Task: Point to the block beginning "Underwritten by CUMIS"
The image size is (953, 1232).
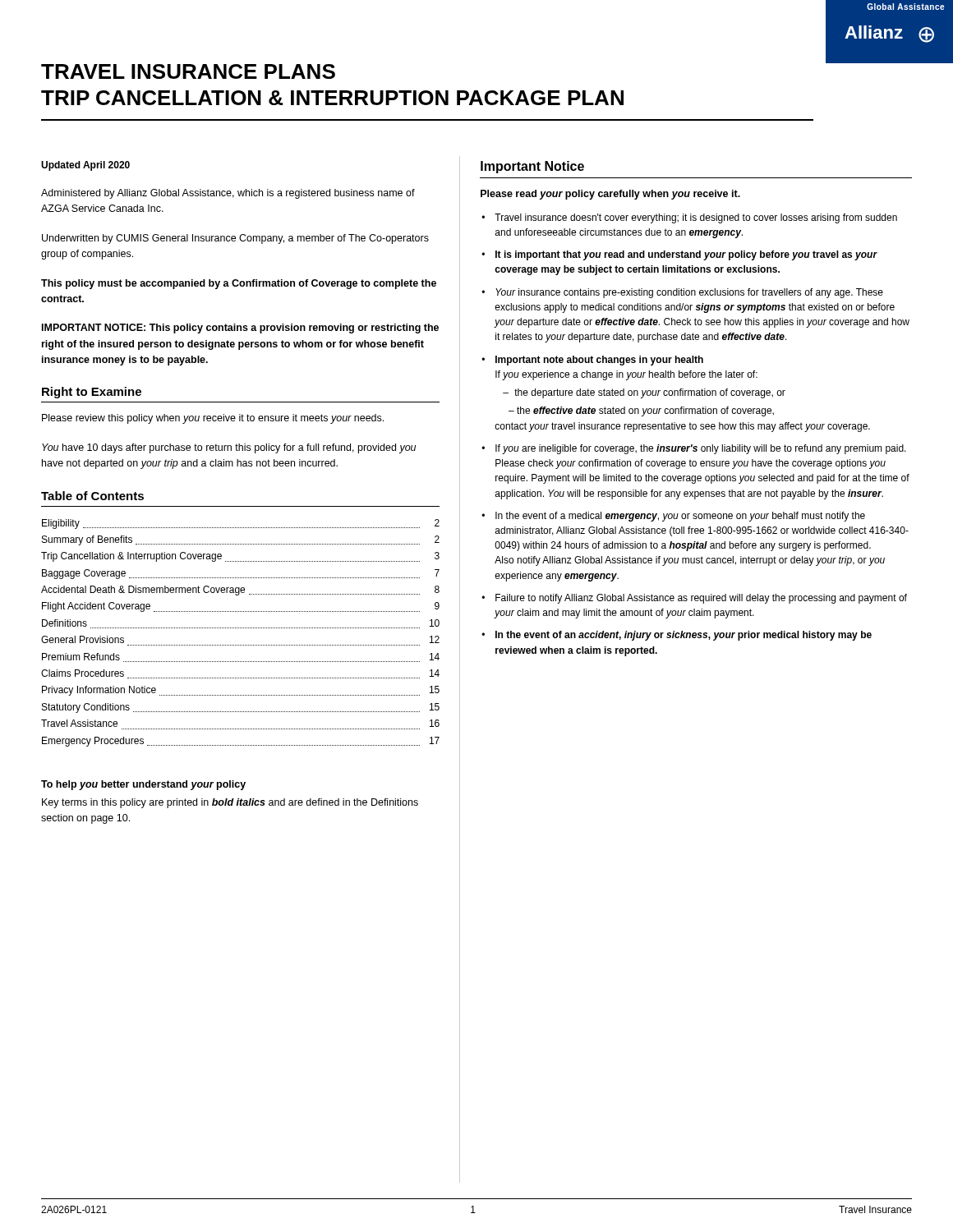Action: click(235, 246)
